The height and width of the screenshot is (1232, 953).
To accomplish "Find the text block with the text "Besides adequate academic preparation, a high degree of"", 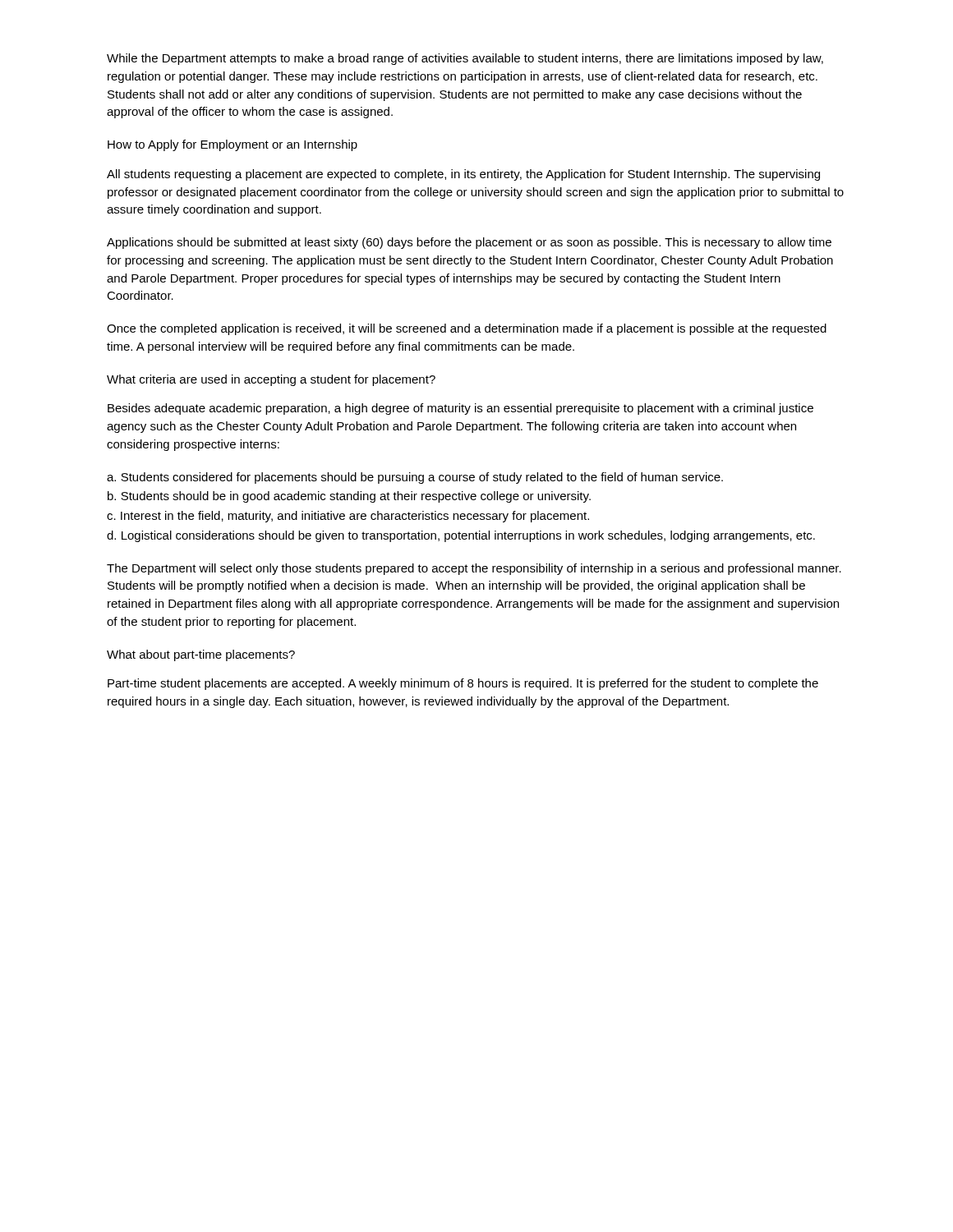I will (460, 426).
